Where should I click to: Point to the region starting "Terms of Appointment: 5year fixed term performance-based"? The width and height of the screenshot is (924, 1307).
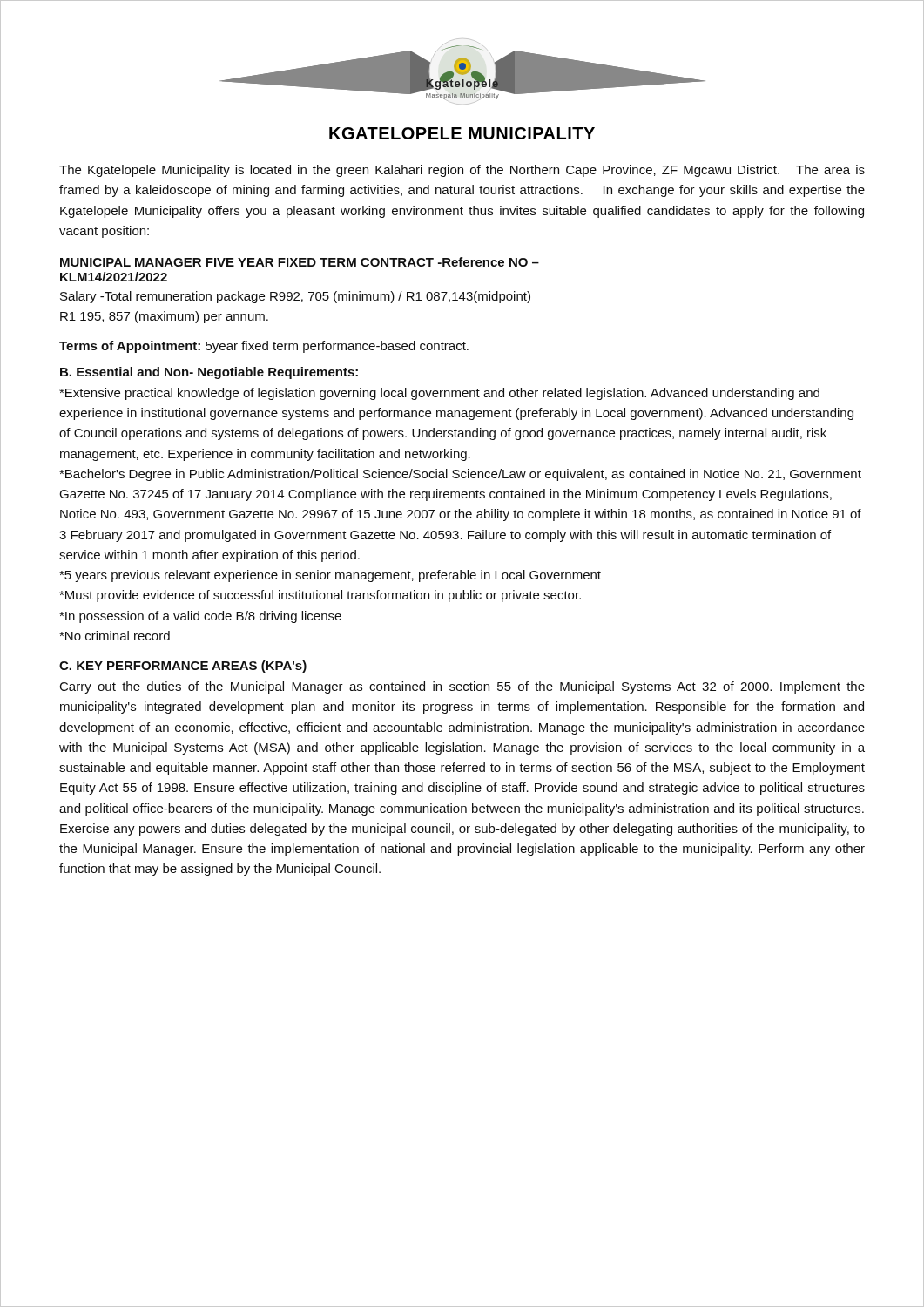coord(264,345)
